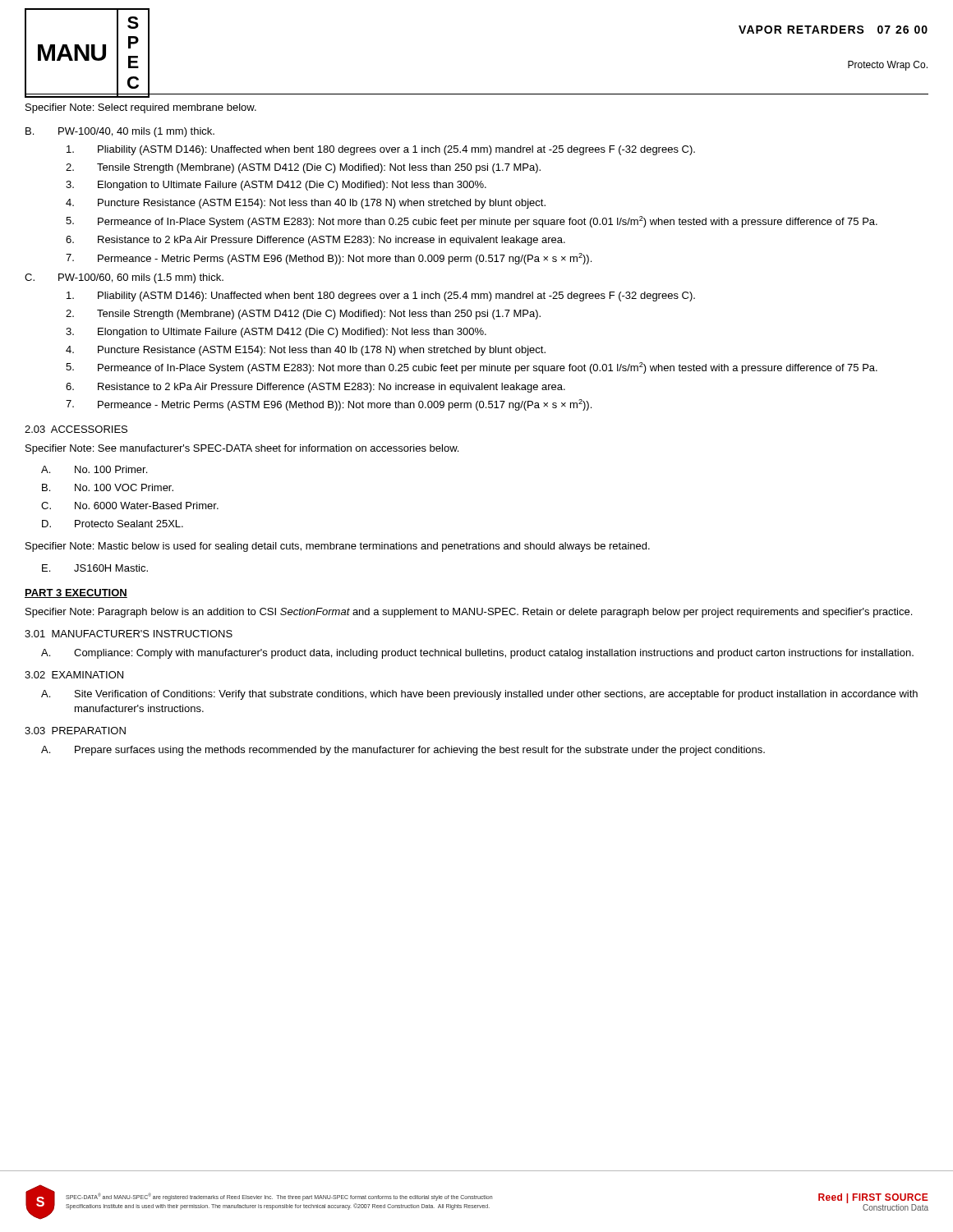953x1232 pixels.
Task: Point to "Specifier Note: Select required membrane below."
Action: point(141,107)
